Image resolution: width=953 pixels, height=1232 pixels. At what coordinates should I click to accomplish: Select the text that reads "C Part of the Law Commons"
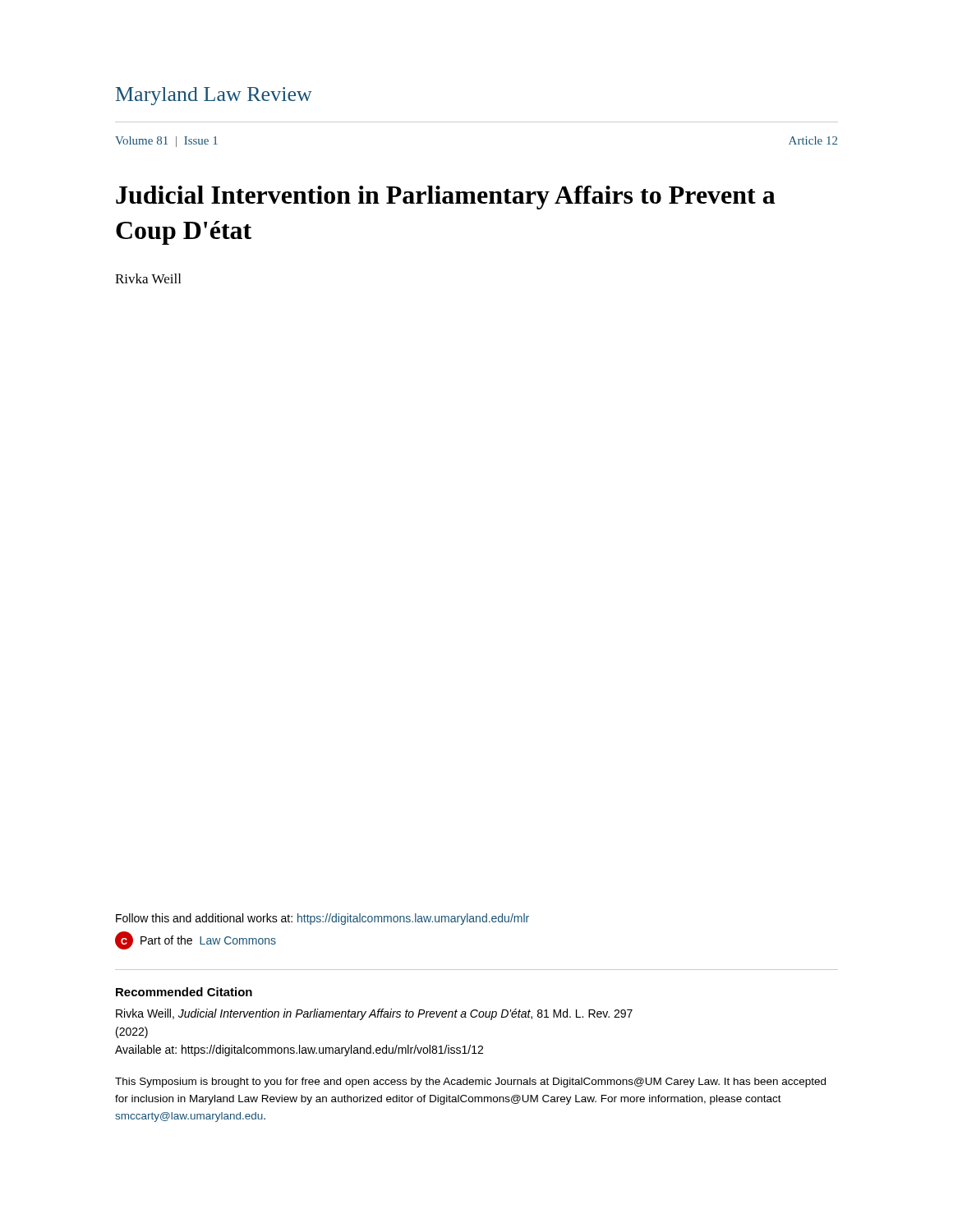[196, 941]
